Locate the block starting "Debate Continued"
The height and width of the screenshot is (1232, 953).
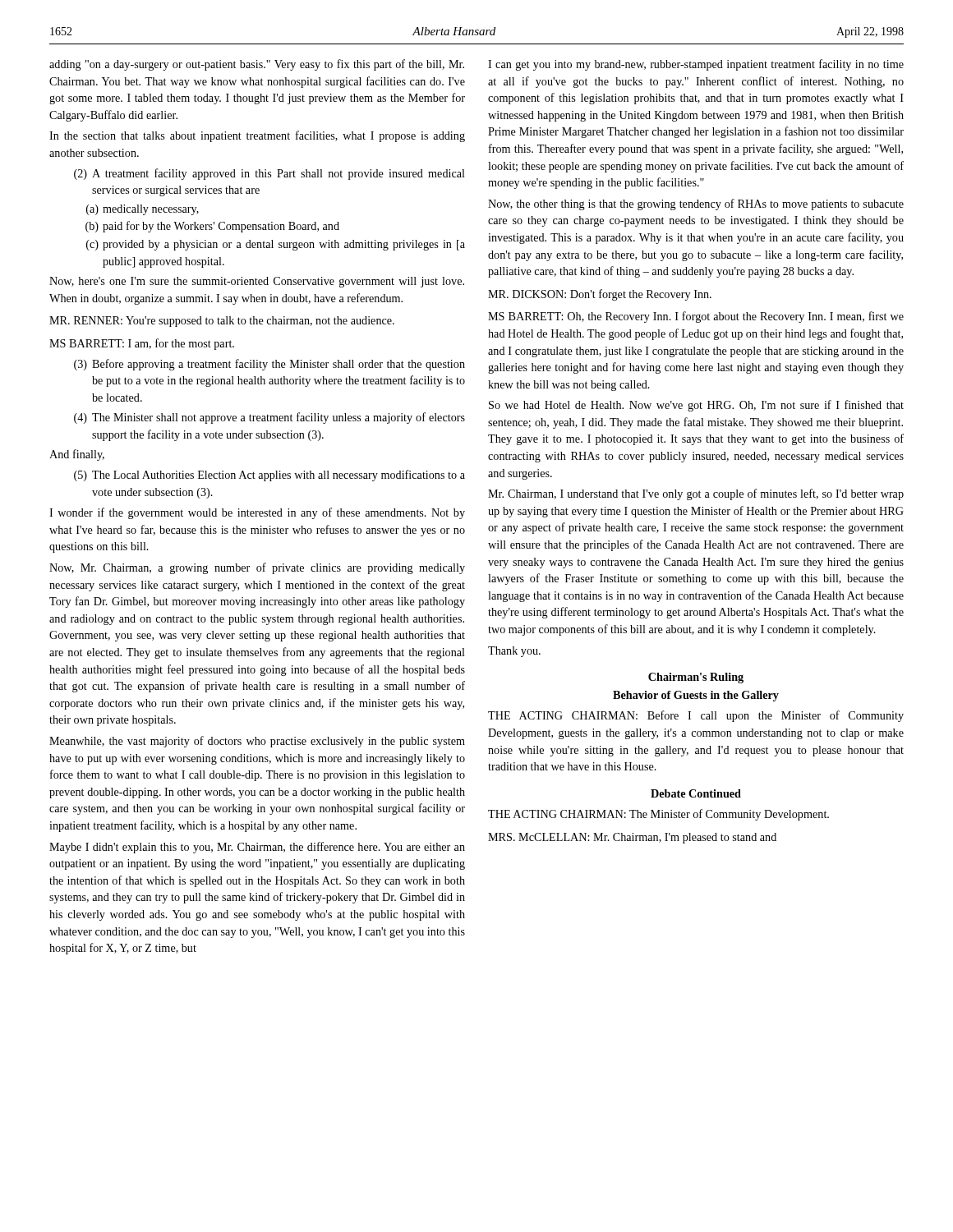[696, 793]
